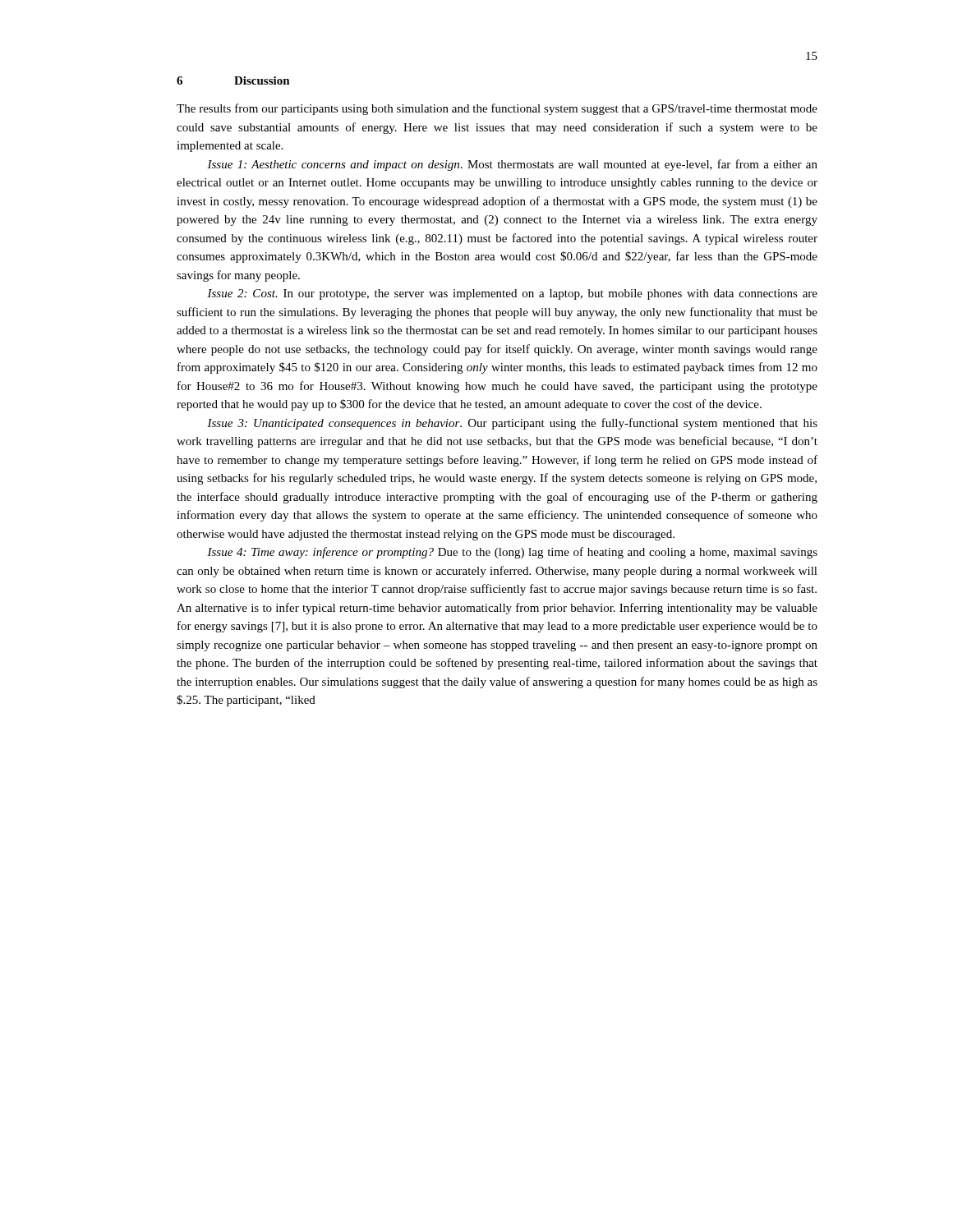Click on the passage starting "Issue 4: Time away: inference"
This screenshot has width=953, height=1232.
pyautogui.click(x=497, y=626)
